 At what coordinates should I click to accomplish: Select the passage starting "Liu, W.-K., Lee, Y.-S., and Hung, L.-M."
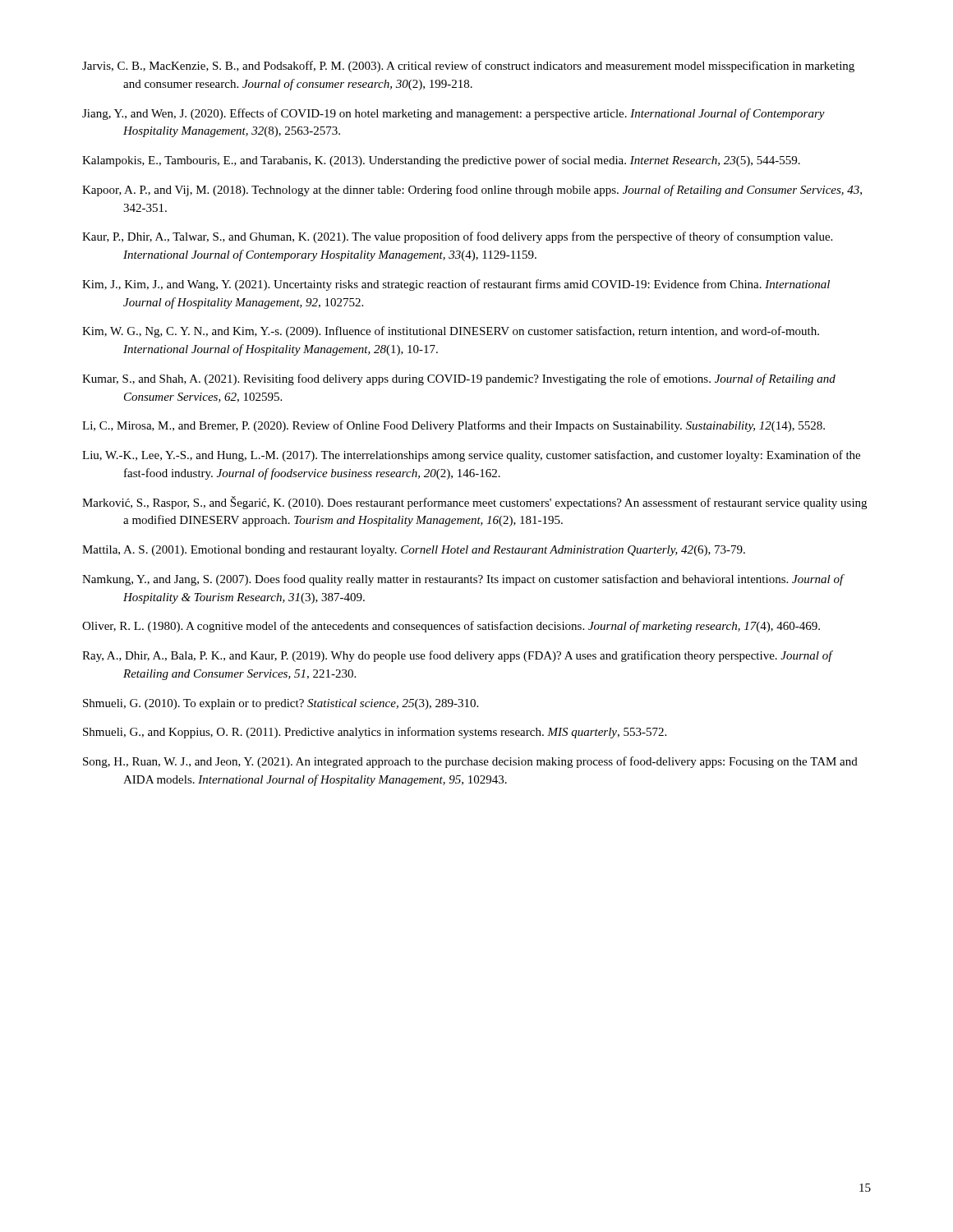pyautogui.click(x=471, y=464)
